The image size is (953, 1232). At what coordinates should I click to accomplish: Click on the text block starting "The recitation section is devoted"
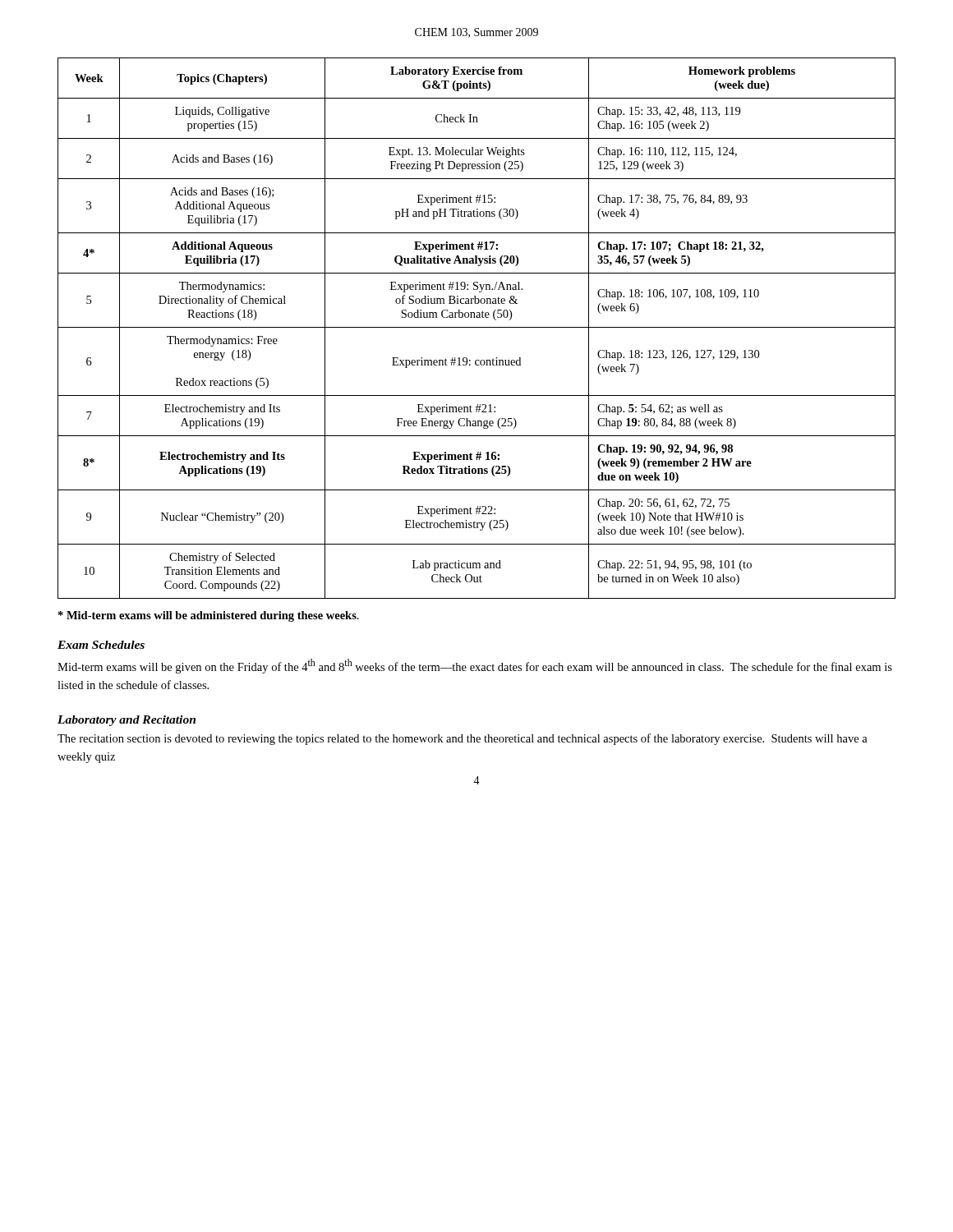pos(462,748)
